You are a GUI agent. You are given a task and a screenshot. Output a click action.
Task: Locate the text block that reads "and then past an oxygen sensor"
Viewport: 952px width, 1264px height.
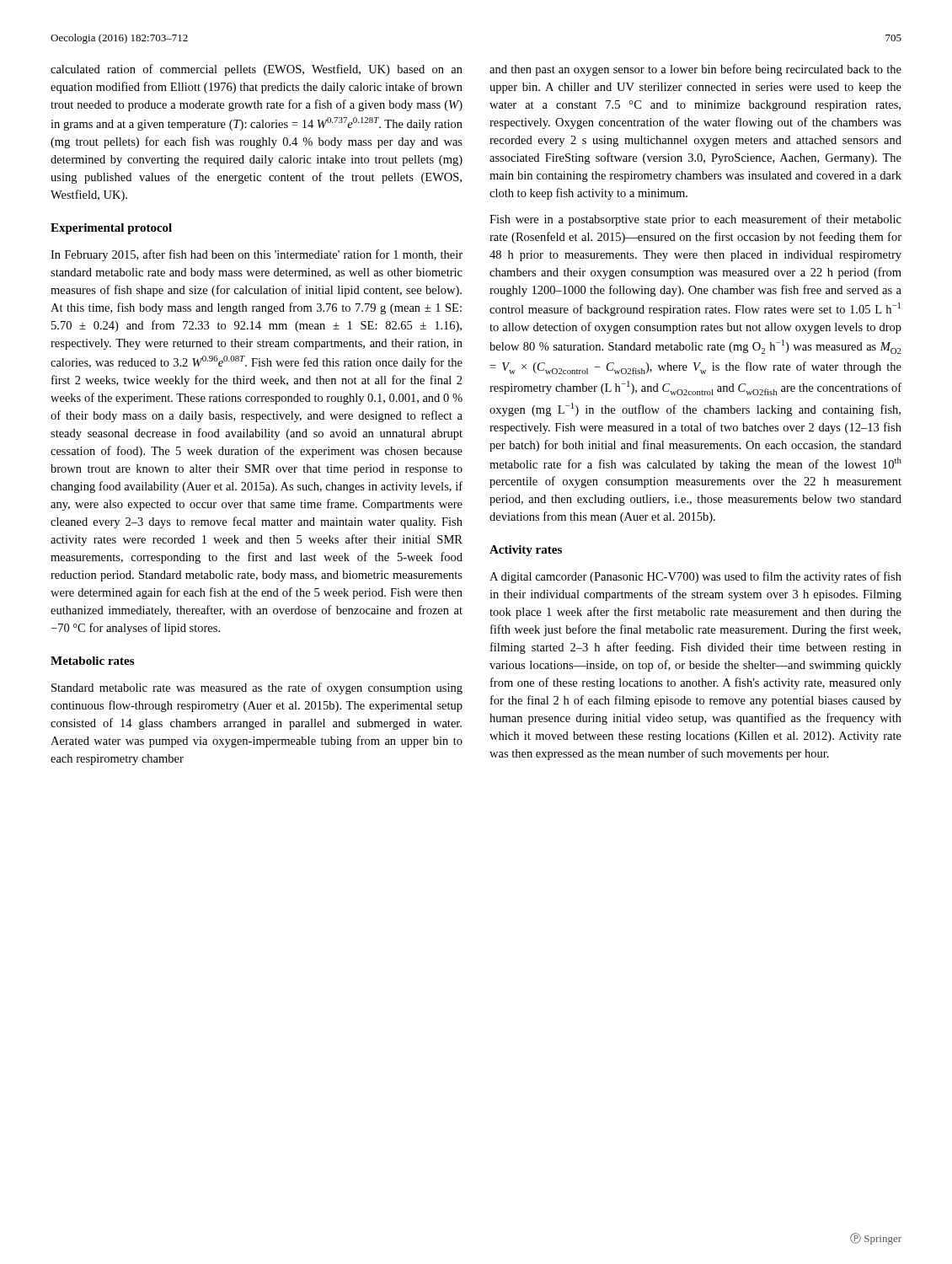695,293
